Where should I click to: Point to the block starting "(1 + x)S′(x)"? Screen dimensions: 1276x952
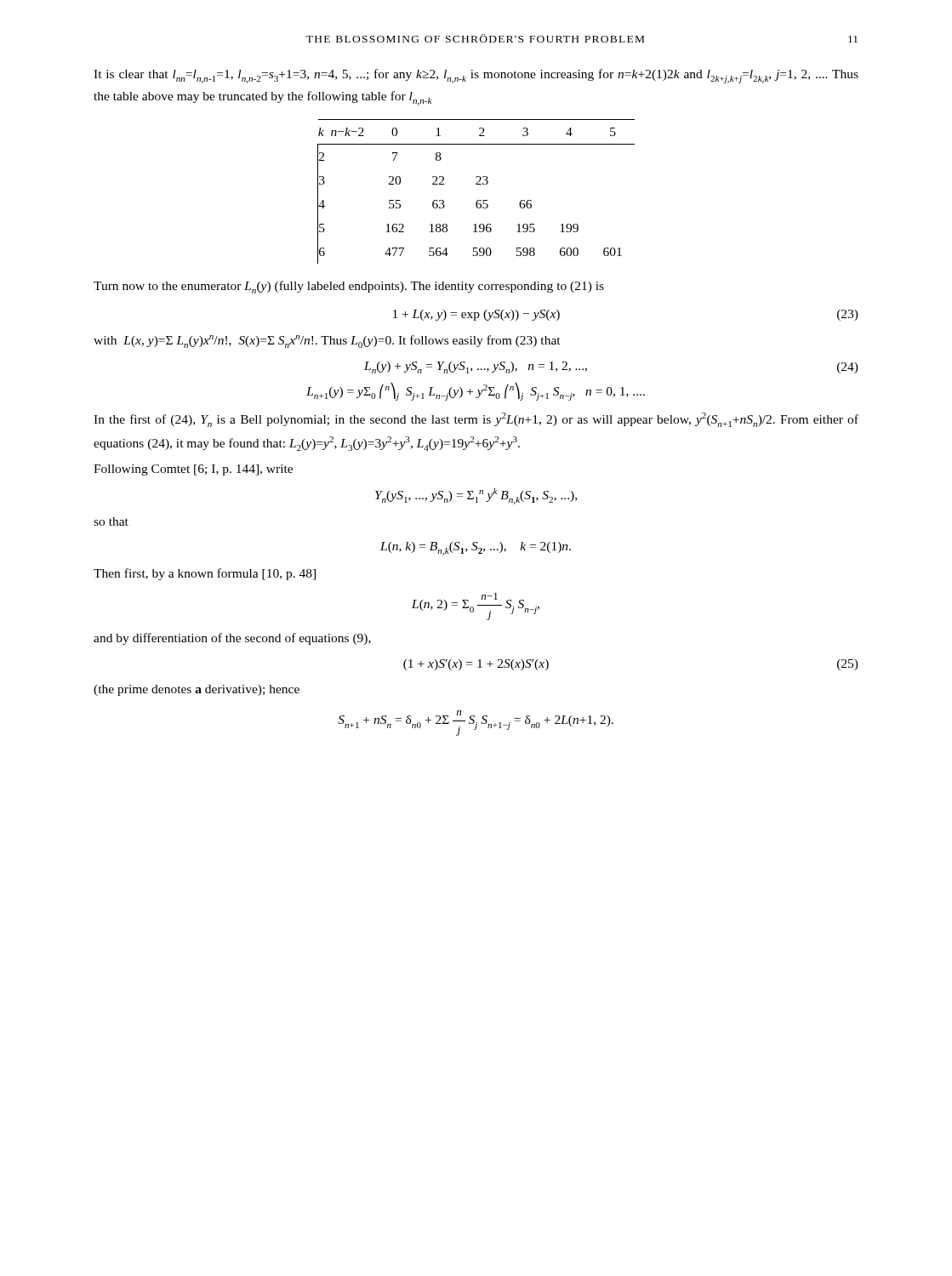[479, 665]
